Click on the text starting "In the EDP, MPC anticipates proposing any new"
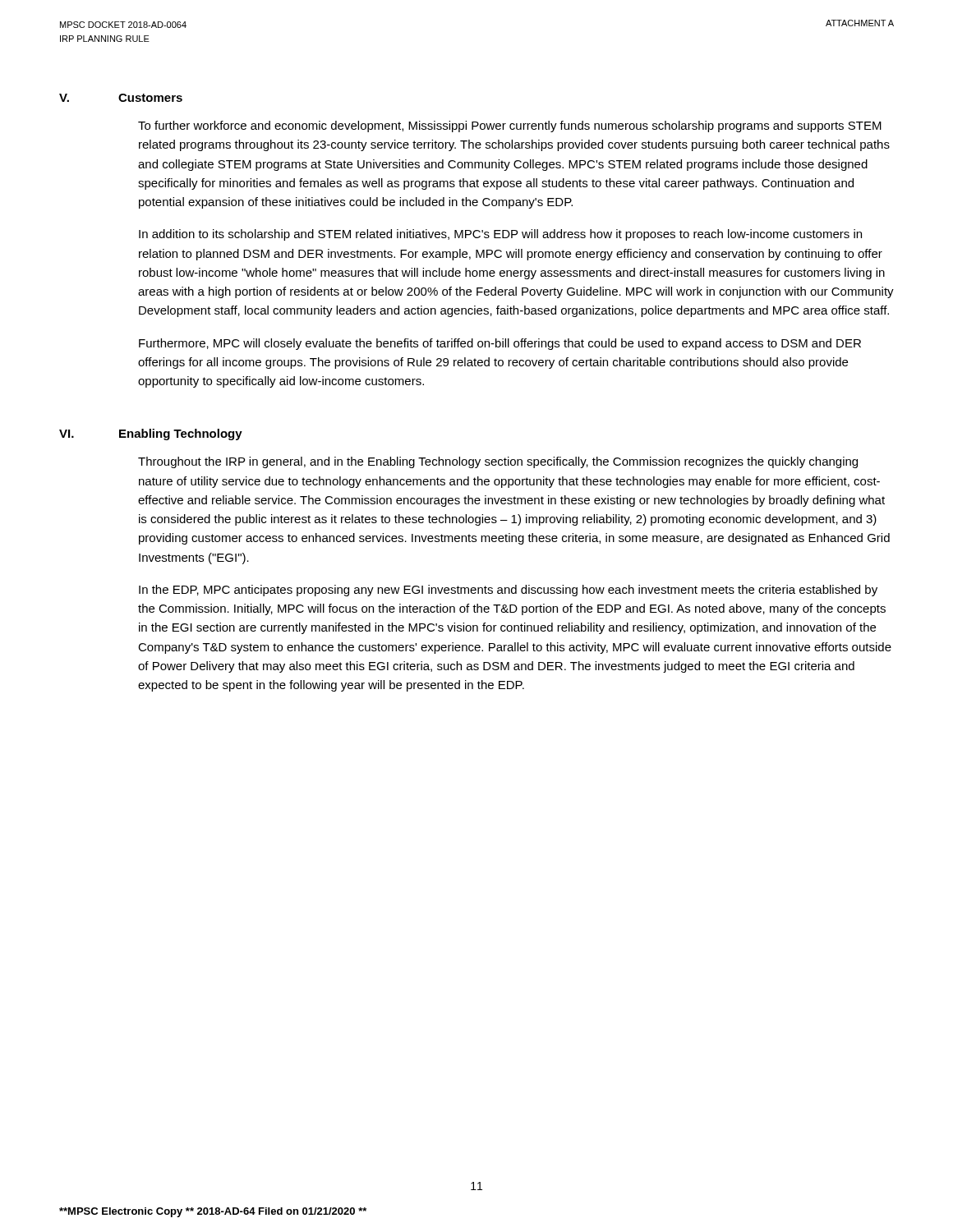The height and width of the screenshot is (1232, 953). point(515,637)
